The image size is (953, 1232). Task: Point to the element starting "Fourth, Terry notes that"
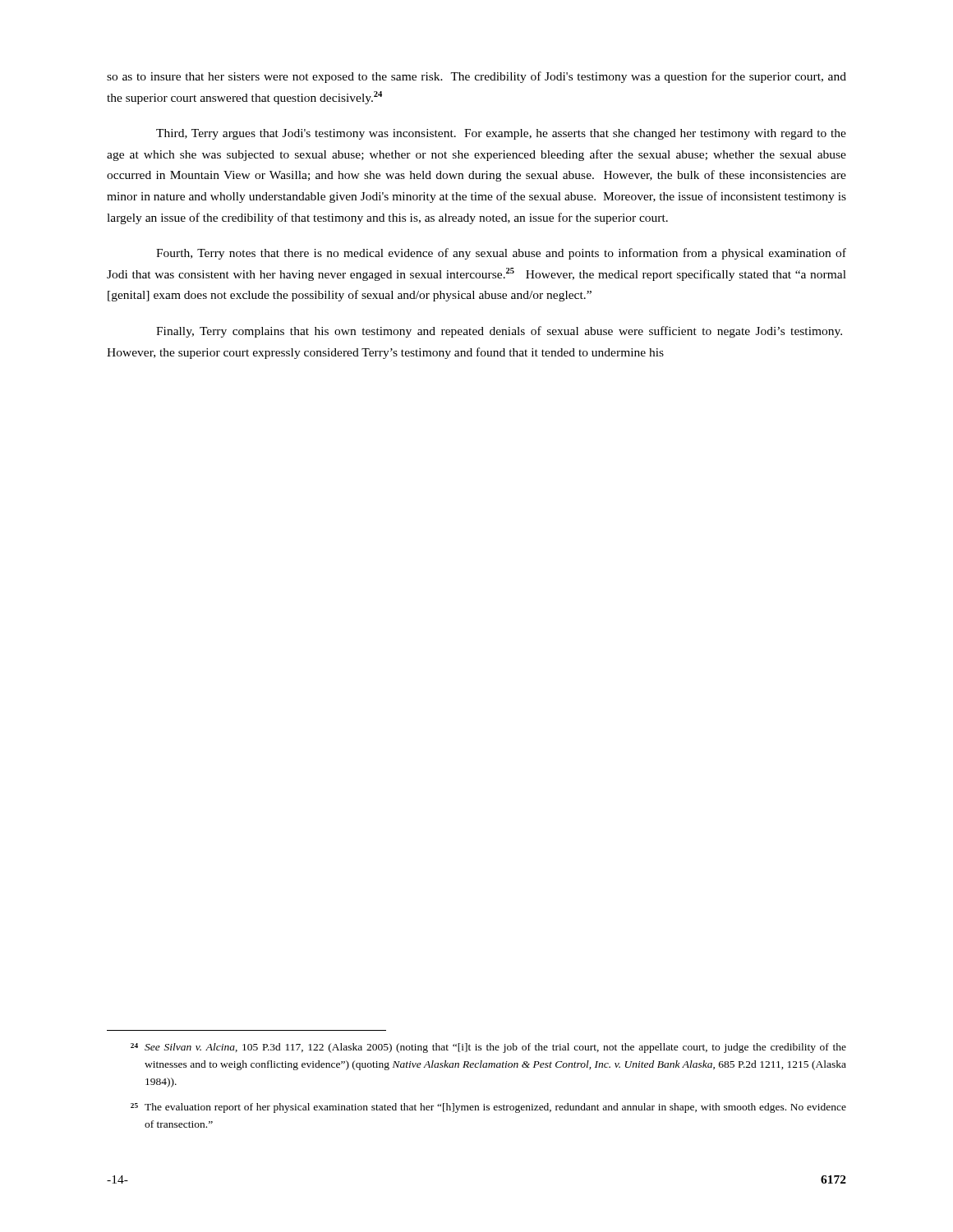(x=476, y=274)
